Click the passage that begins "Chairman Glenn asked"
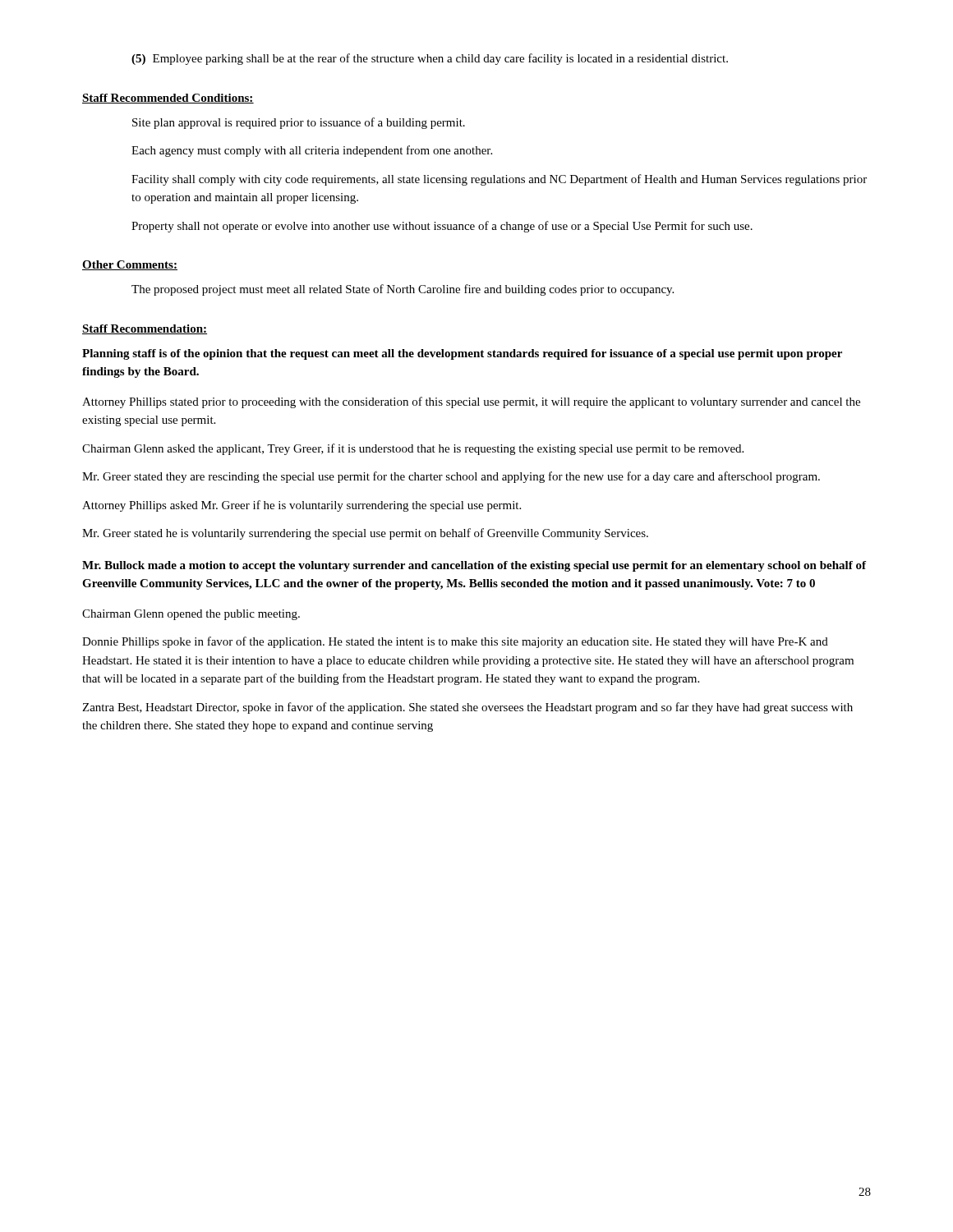 (413, 448)
